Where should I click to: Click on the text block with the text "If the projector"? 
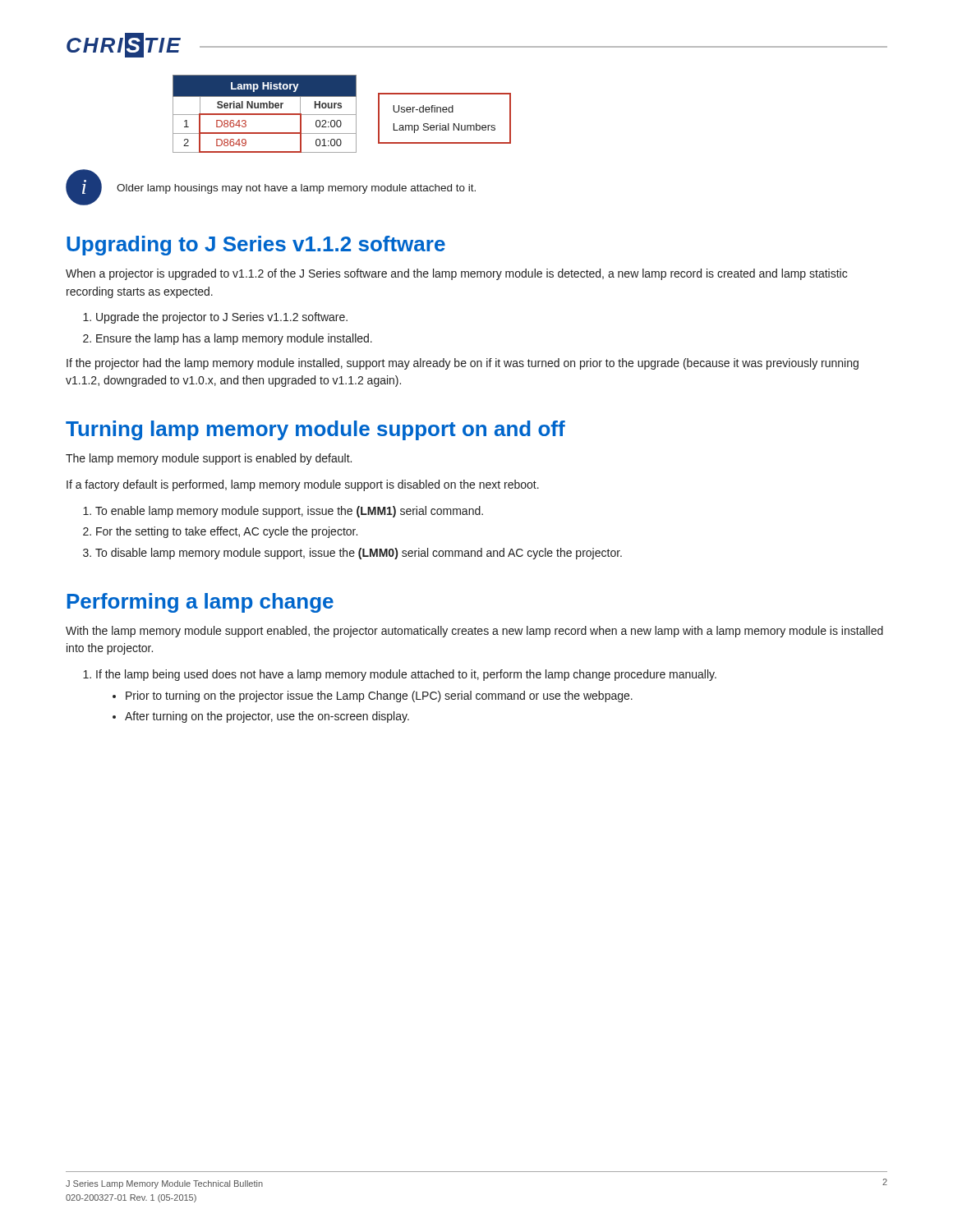coord(462,372)
